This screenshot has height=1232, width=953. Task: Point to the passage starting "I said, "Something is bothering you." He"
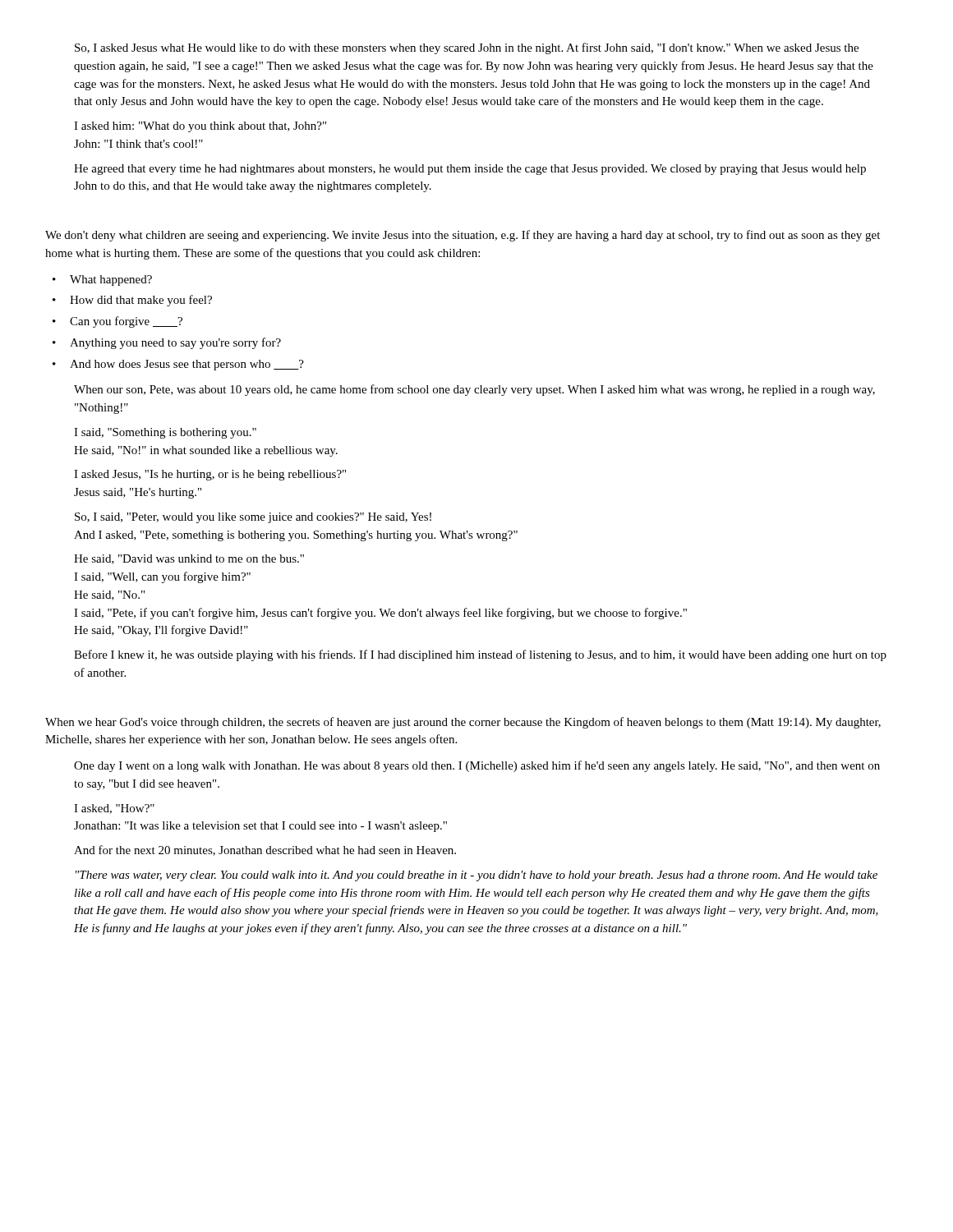pyautogui.click(x=206, y=441)
